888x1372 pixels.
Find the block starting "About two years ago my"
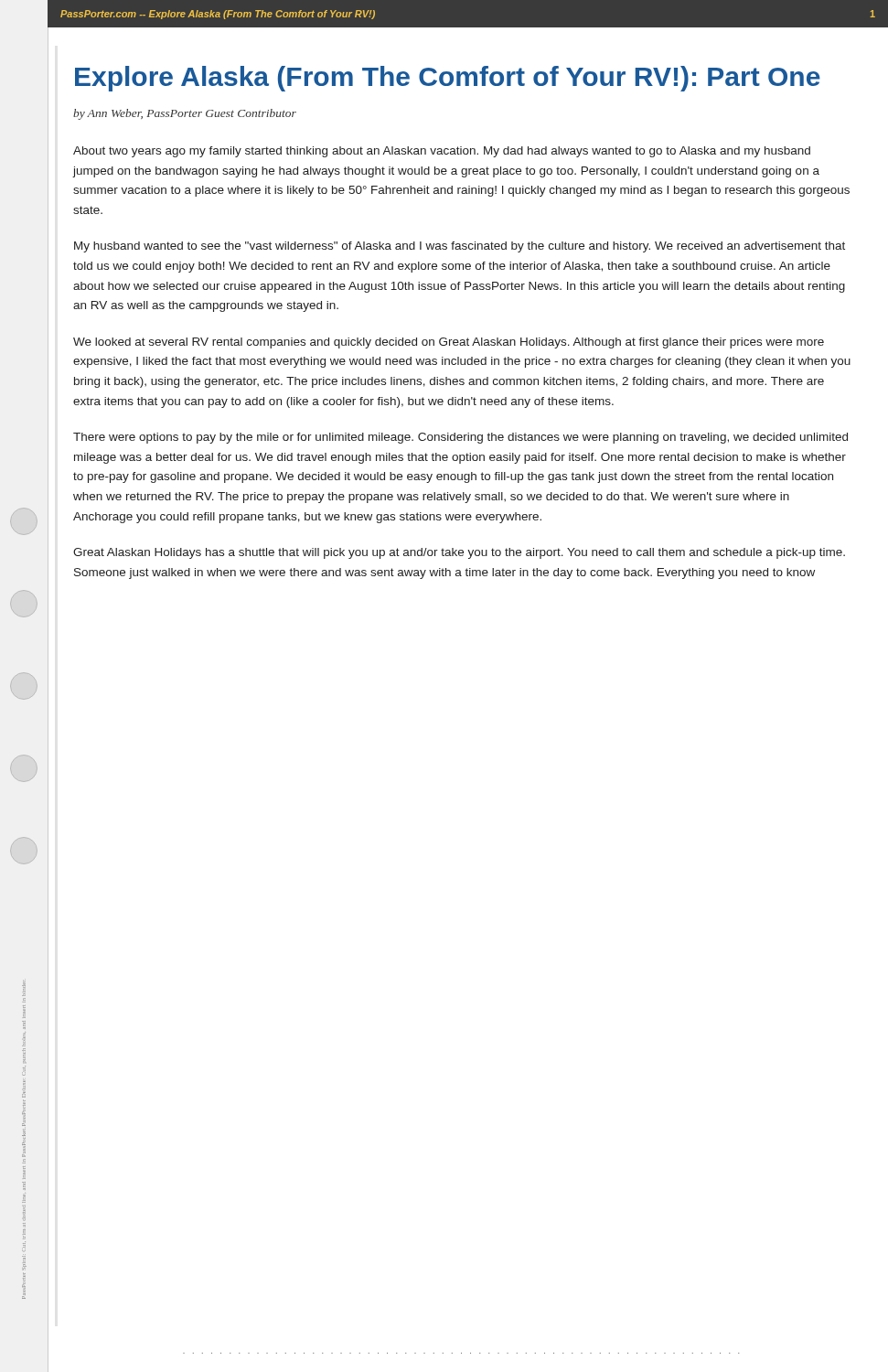coord(462,180)
